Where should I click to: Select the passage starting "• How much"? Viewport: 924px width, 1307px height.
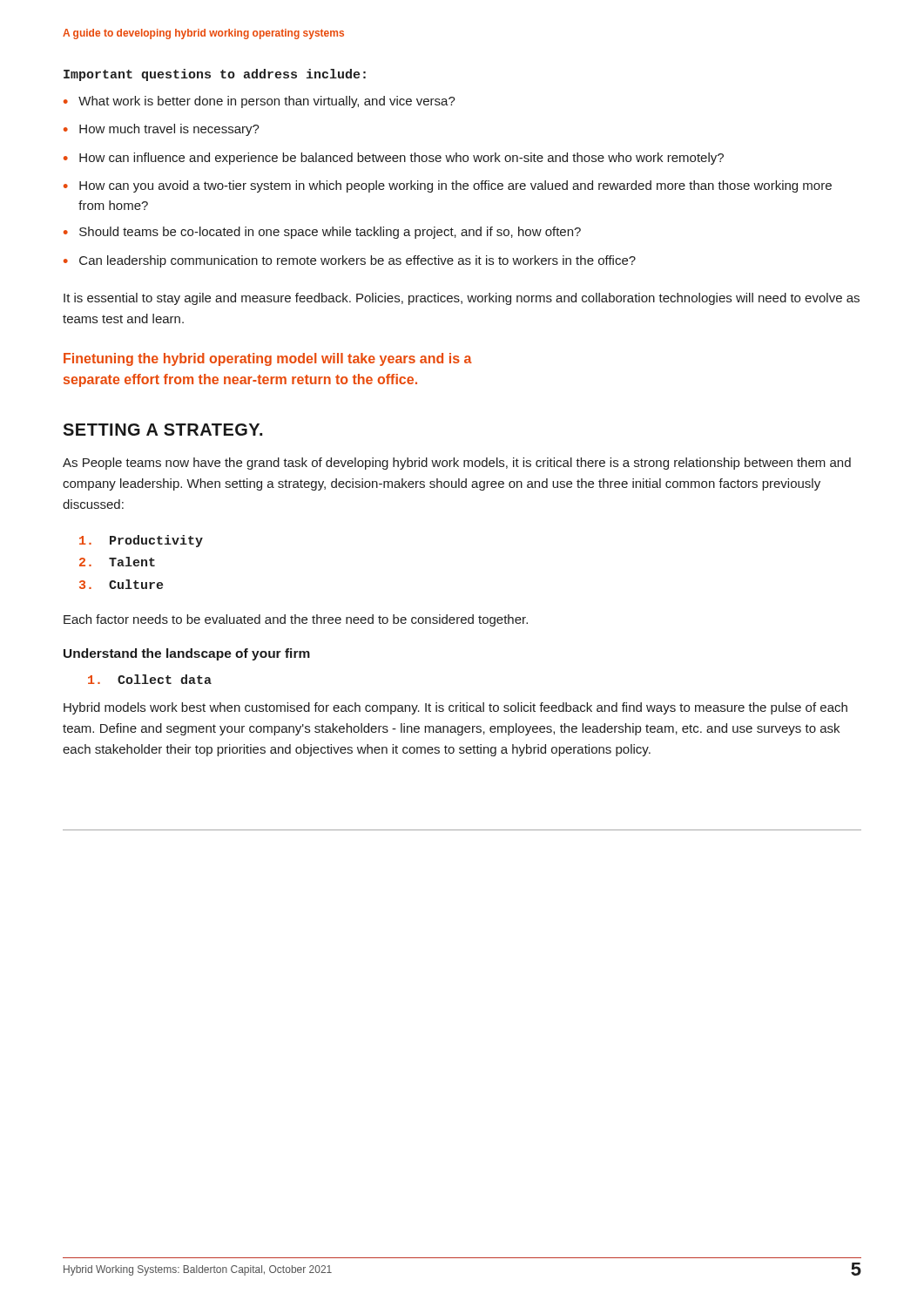161,130
